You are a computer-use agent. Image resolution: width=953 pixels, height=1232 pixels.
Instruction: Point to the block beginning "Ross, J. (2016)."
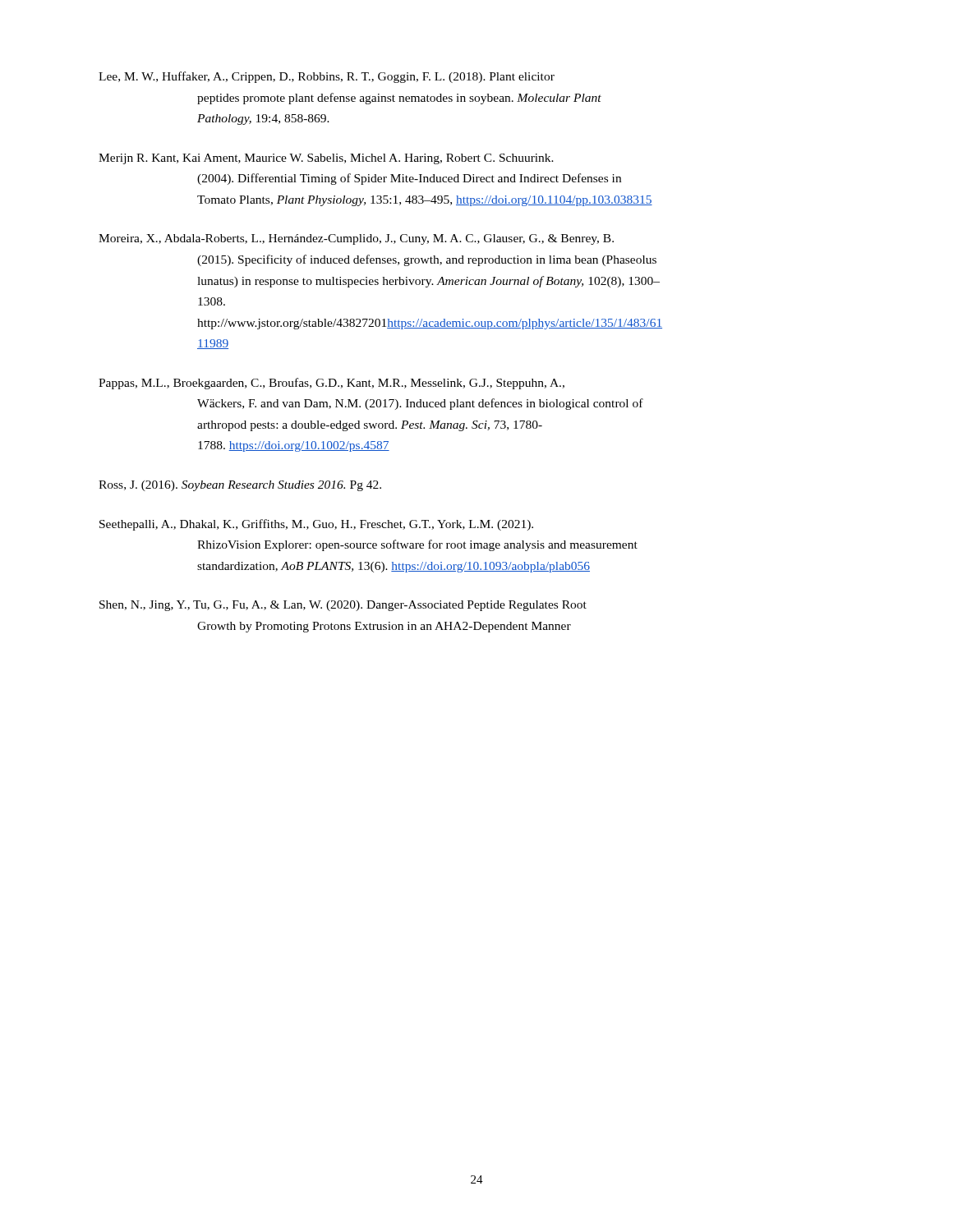click(x=240, y=484)
